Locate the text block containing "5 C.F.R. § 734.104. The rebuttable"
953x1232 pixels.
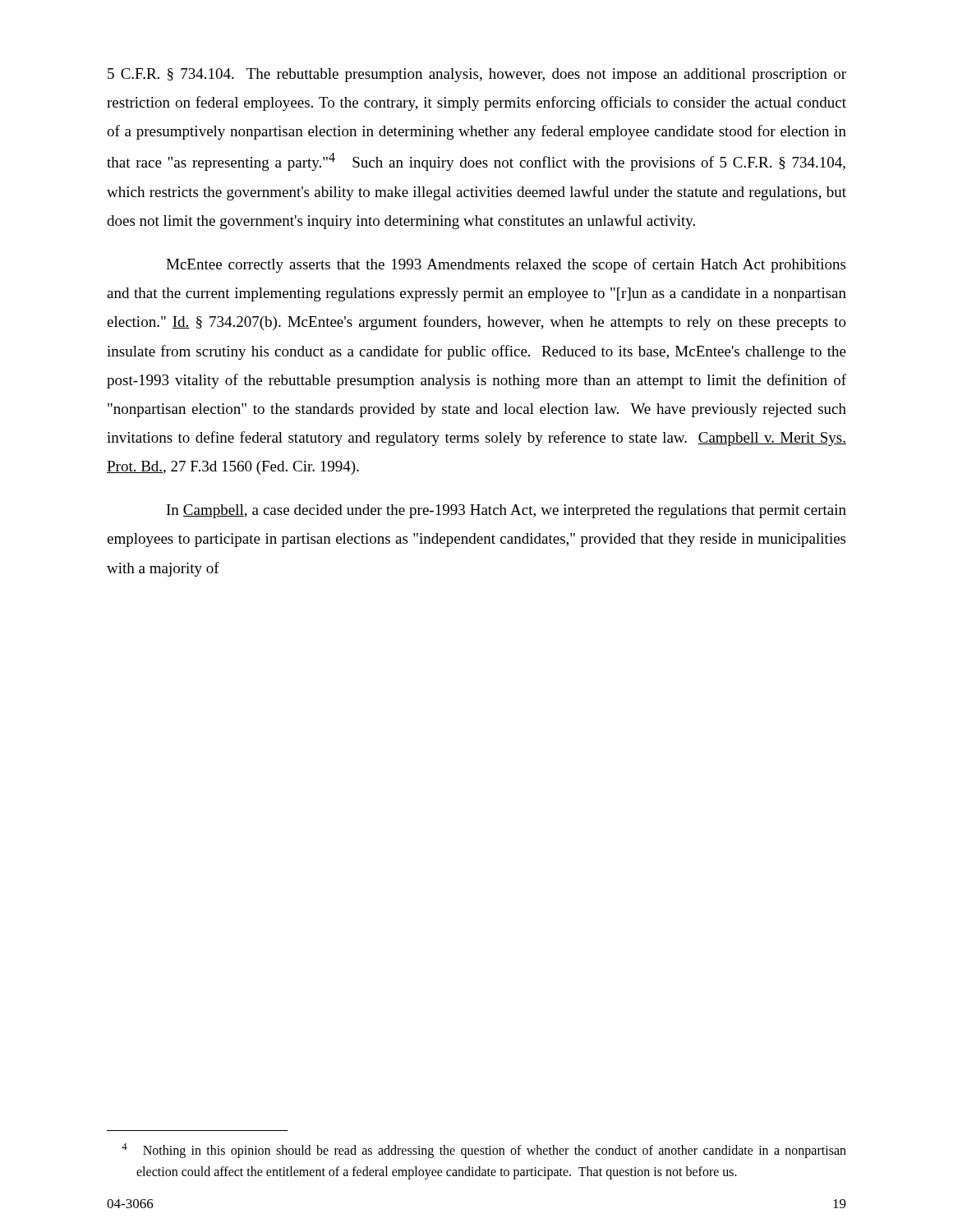click(476, 147)
